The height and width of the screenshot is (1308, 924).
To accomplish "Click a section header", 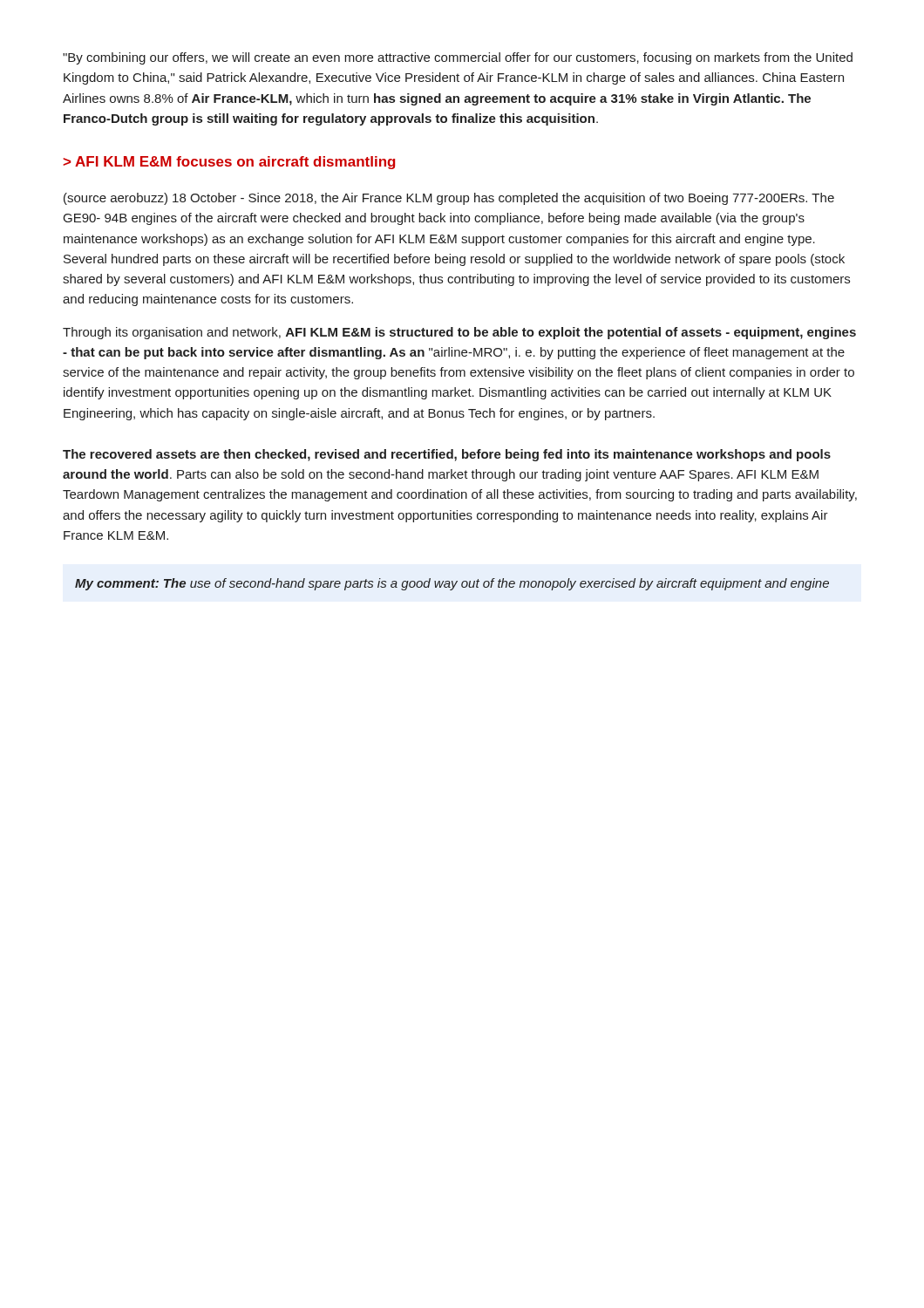I will pyautogui.click(x=229, y=162).
